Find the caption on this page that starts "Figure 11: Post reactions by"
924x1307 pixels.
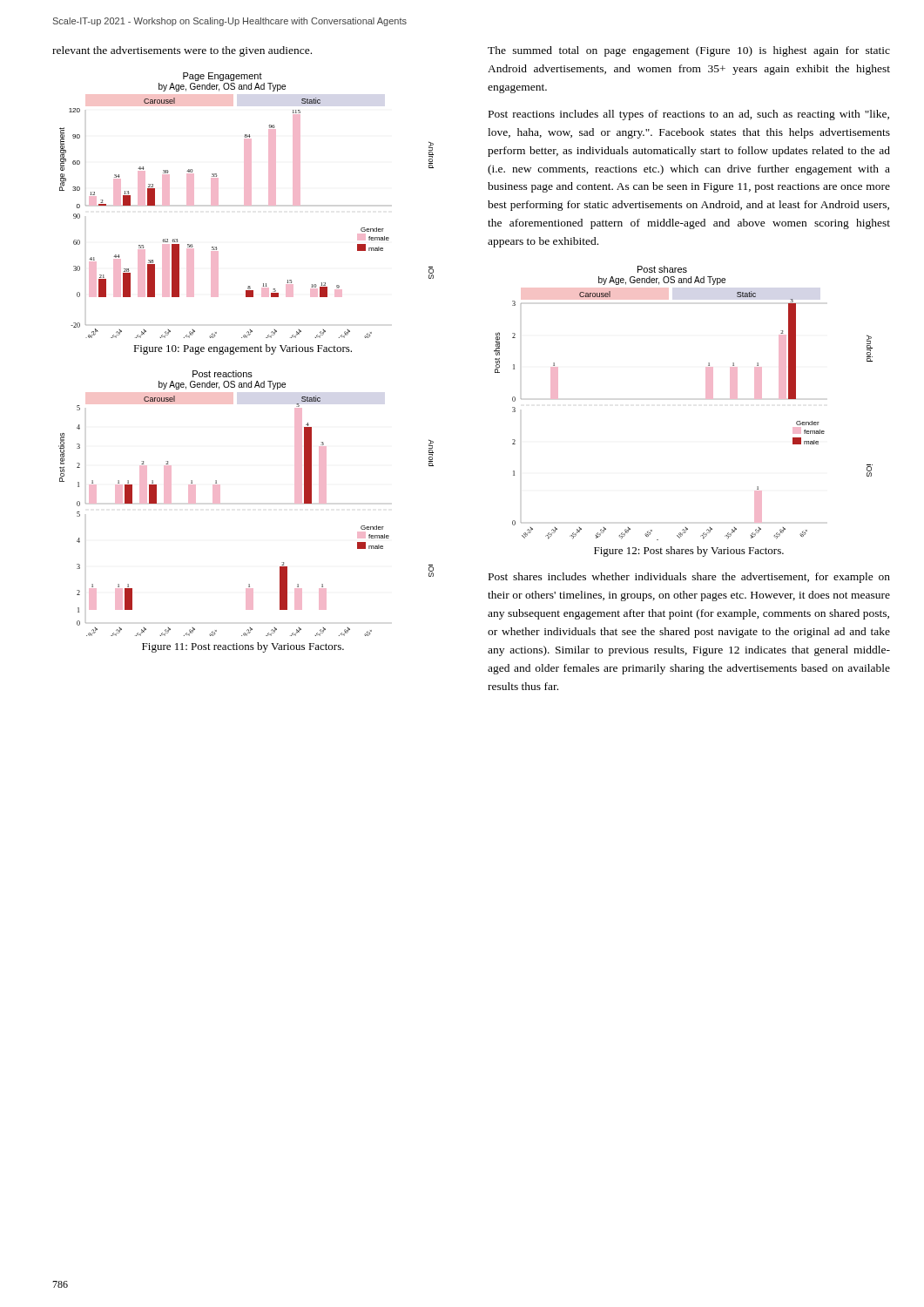[x=243, y=646]
